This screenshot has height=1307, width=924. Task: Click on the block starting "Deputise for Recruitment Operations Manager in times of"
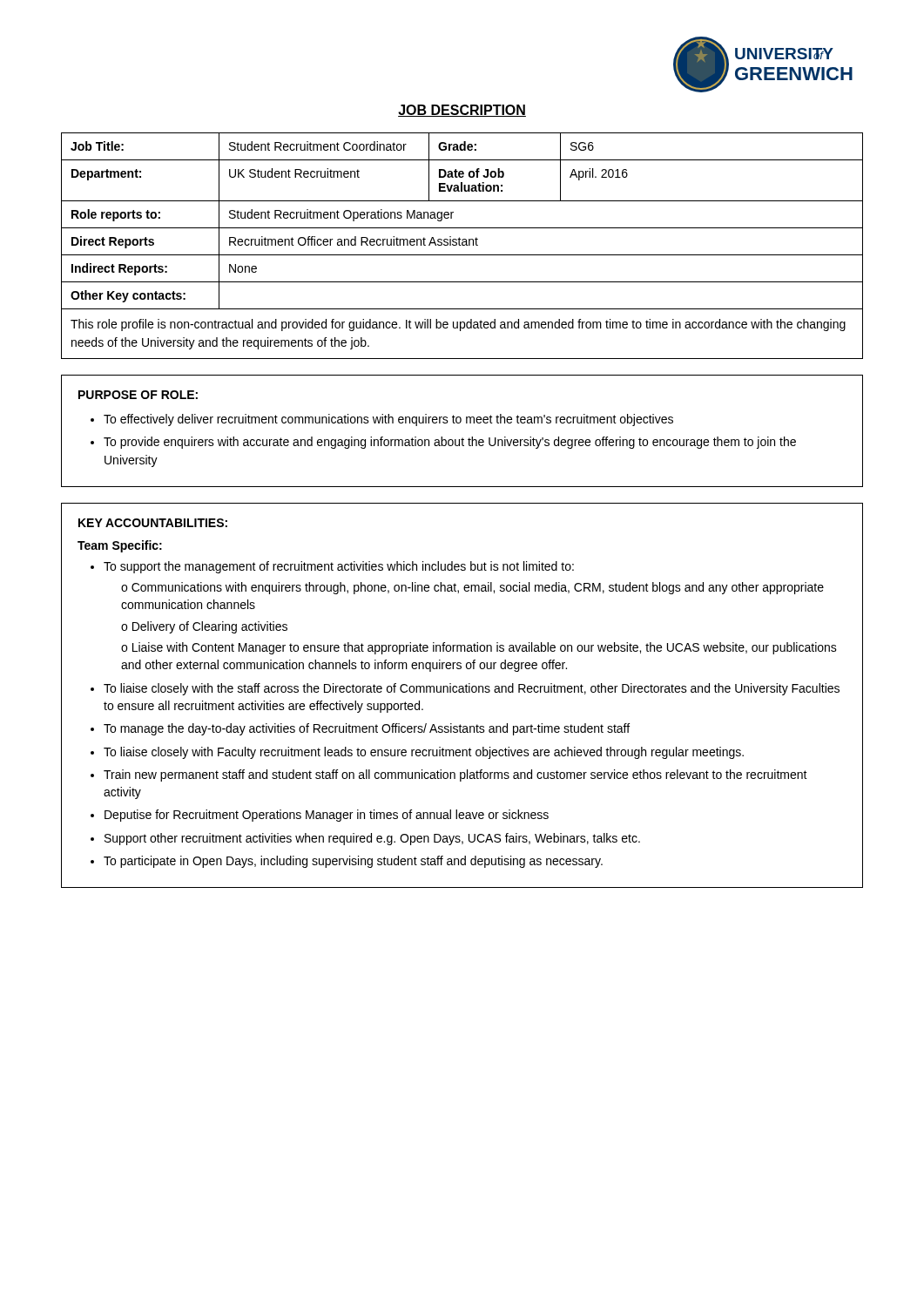click(326, 815)
